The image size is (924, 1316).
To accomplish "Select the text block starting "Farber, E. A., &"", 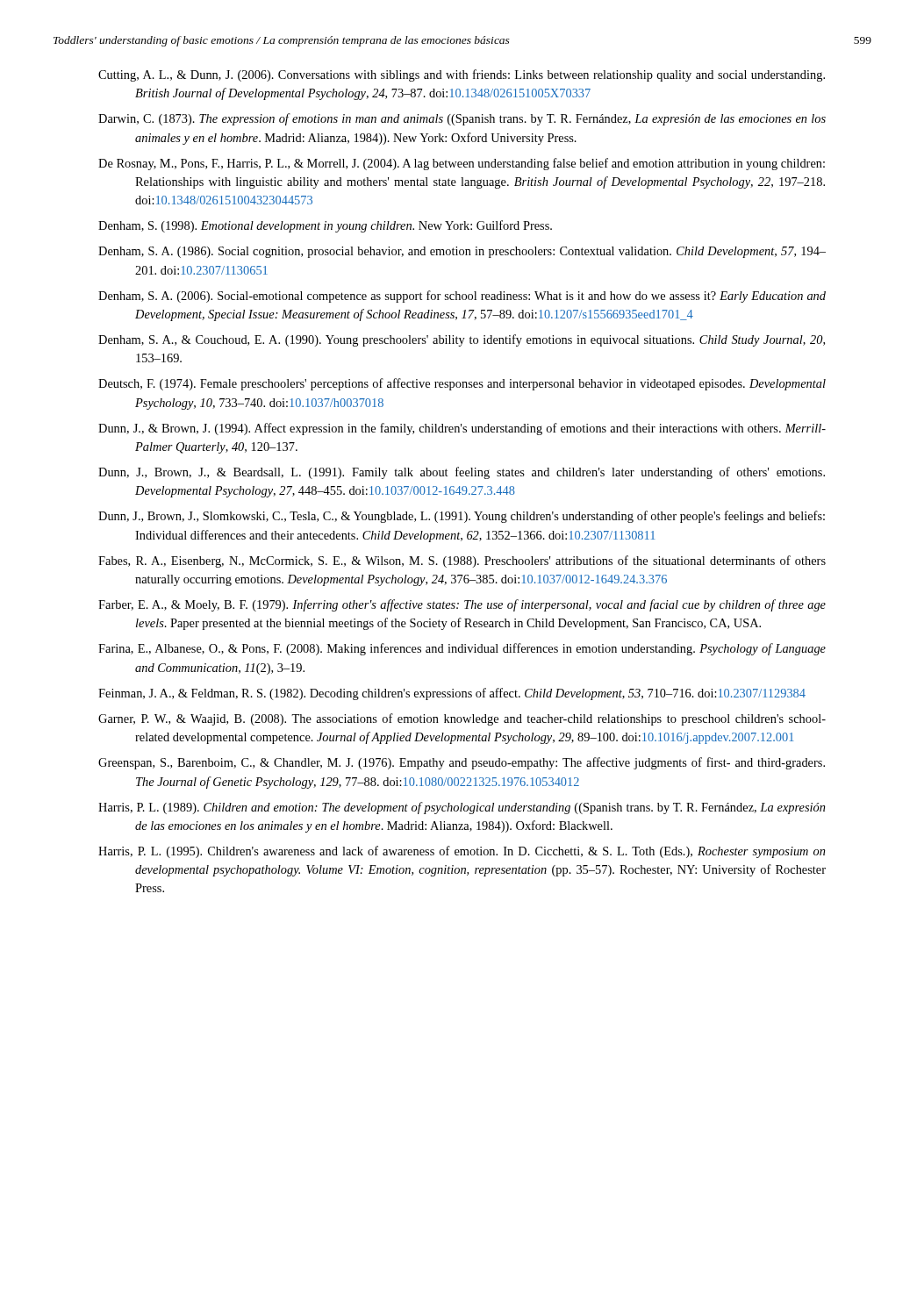I will point(462,614).
